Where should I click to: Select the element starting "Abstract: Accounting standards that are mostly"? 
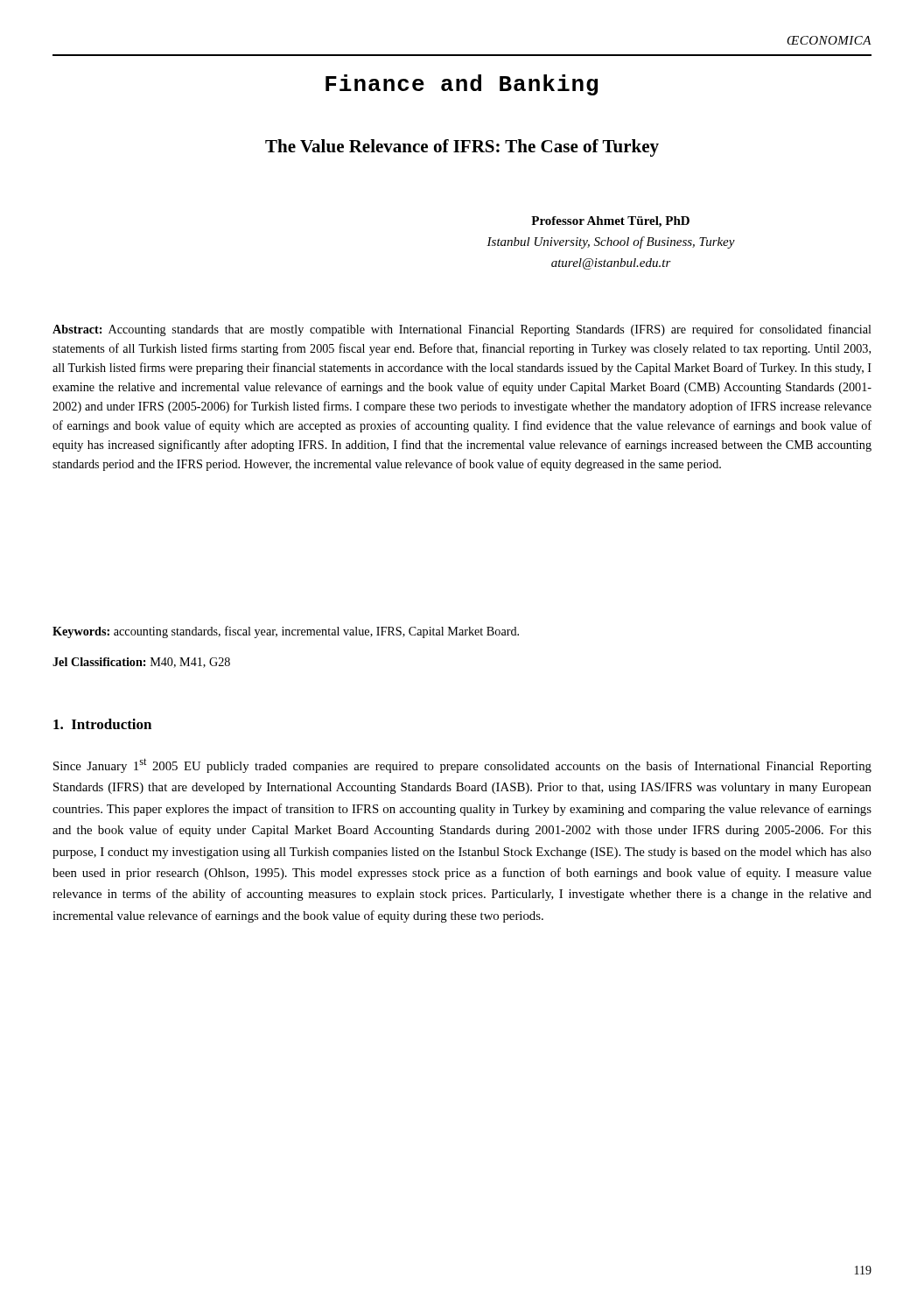click(x=462, y=397)
